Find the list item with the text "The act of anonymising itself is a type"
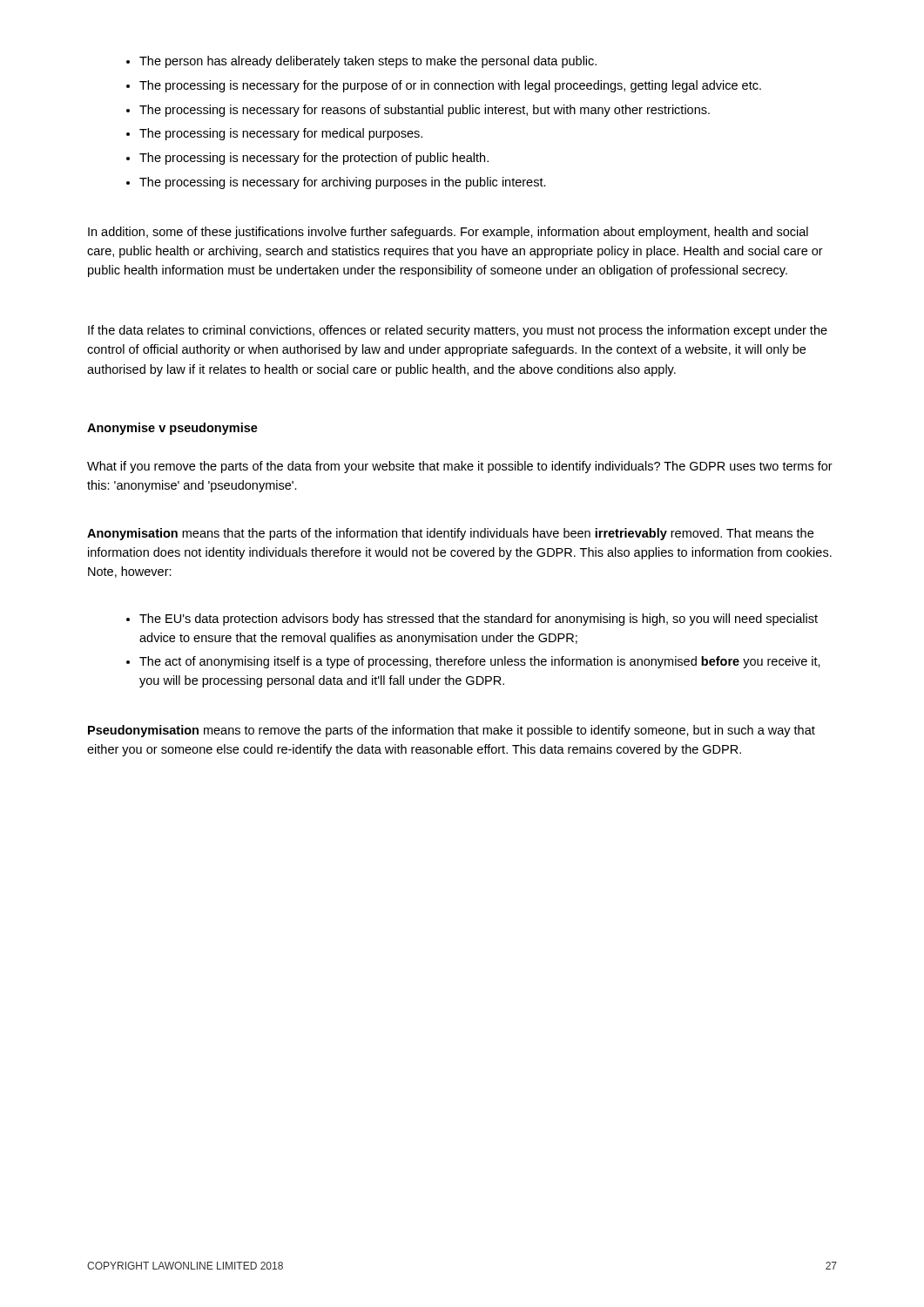This screenshot has width=924, height=1307. pos(488,672)
